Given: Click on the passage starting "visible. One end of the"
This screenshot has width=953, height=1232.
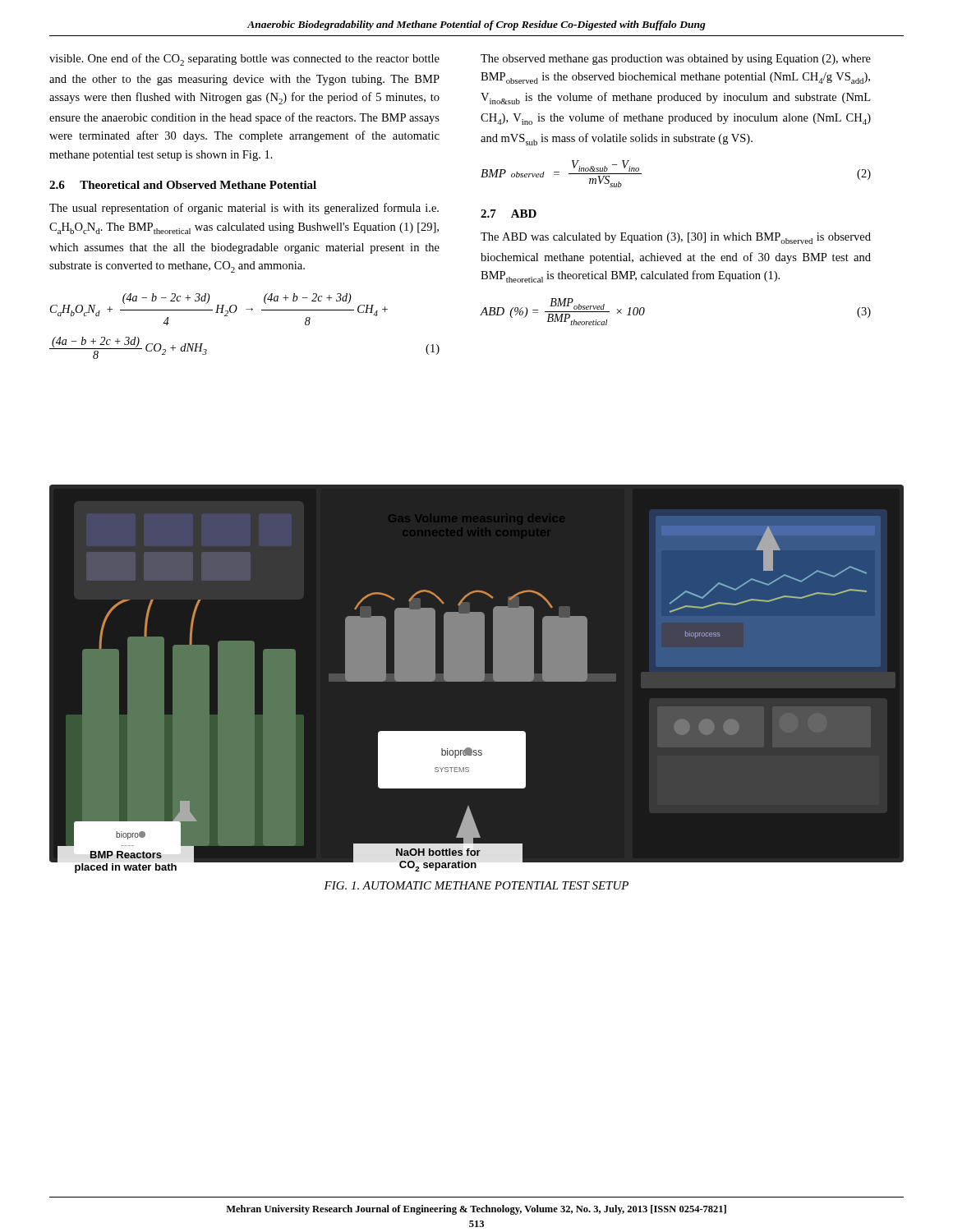Looking at the screenshot, I should click(x=244, y=106).
